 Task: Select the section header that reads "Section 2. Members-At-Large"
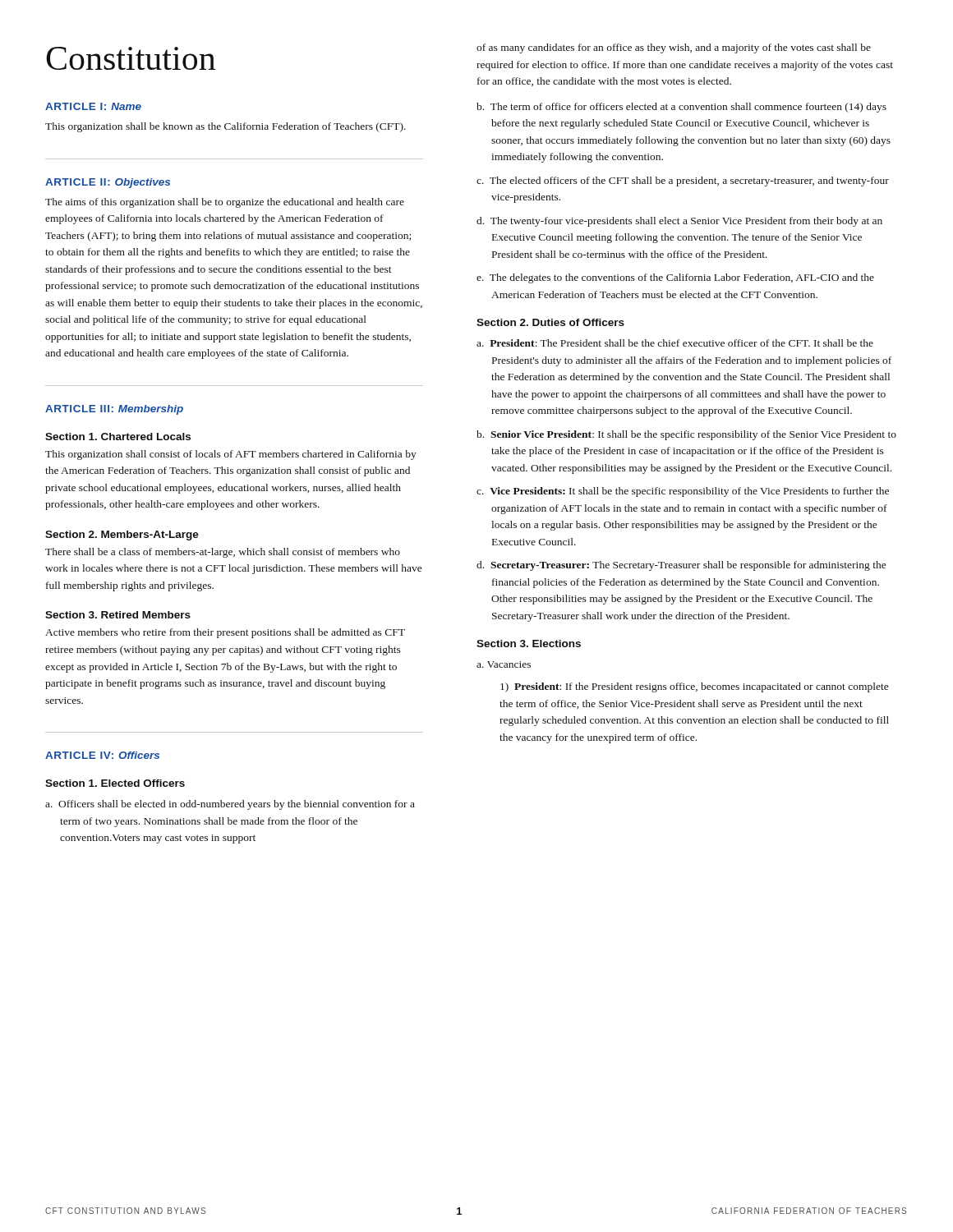pos(122,534)
